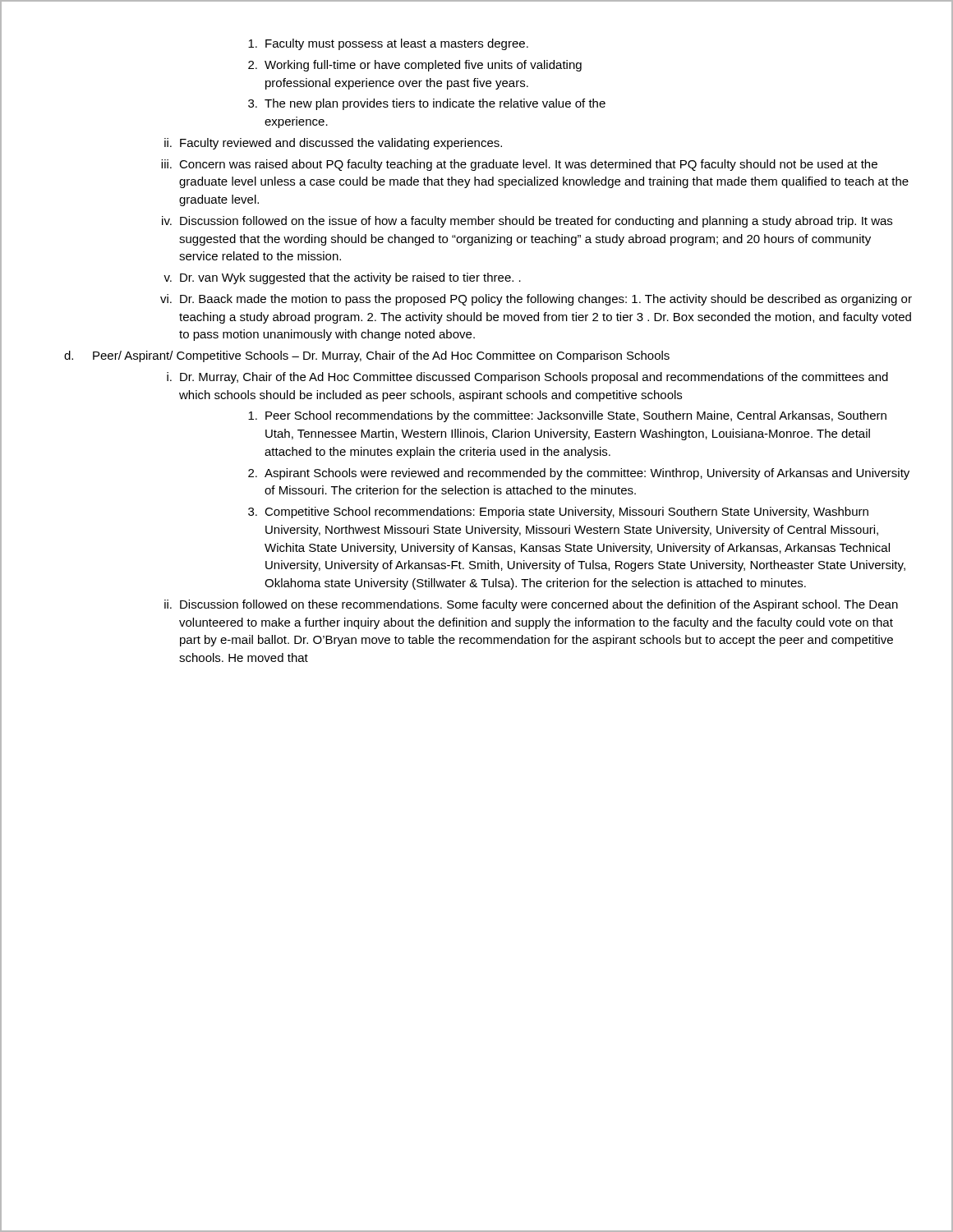Locate the block of text that opens with "2. Aspirant Schools were reviewed and"

[575, 481]
